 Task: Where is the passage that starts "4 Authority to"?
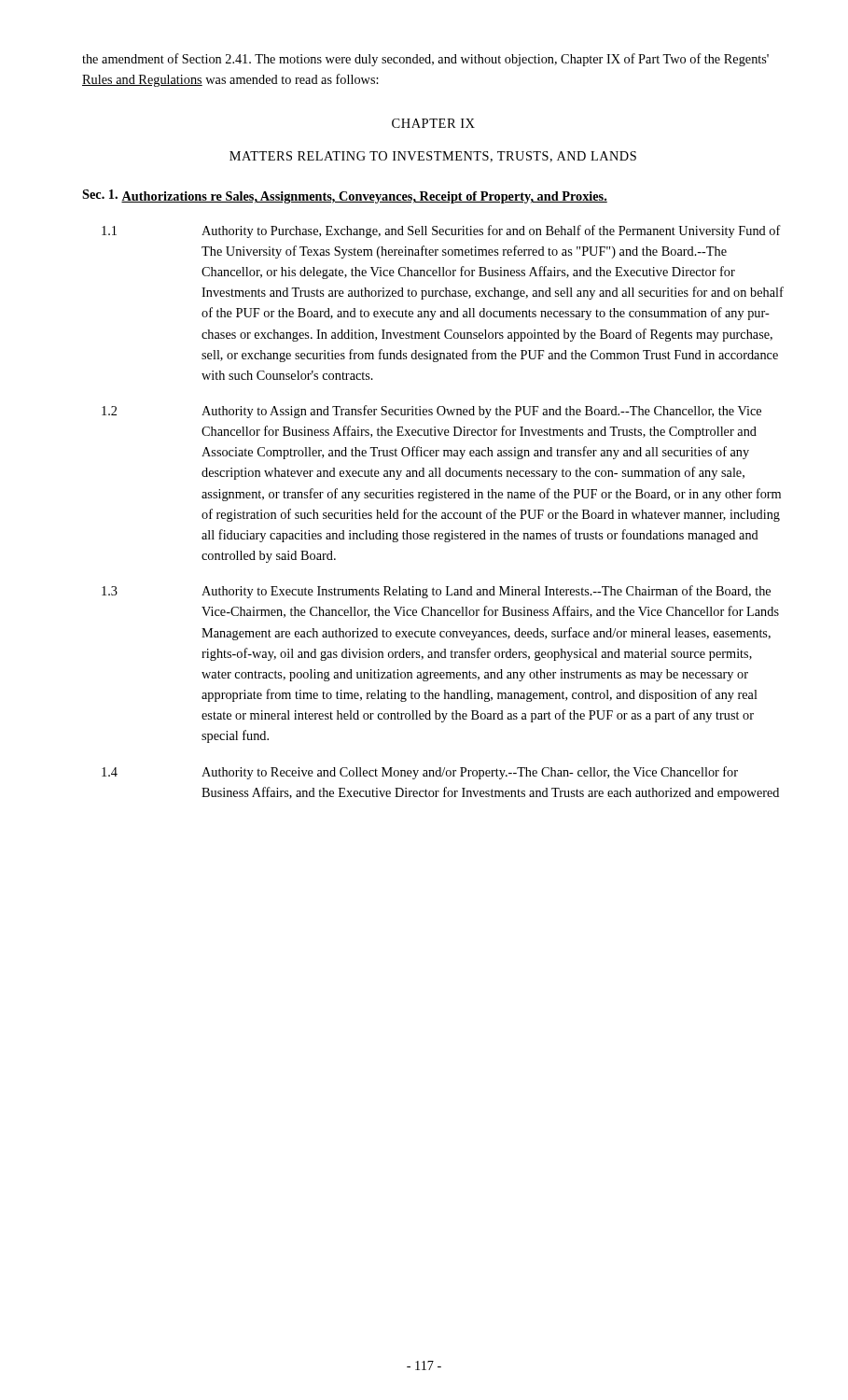tap(433, 782)
